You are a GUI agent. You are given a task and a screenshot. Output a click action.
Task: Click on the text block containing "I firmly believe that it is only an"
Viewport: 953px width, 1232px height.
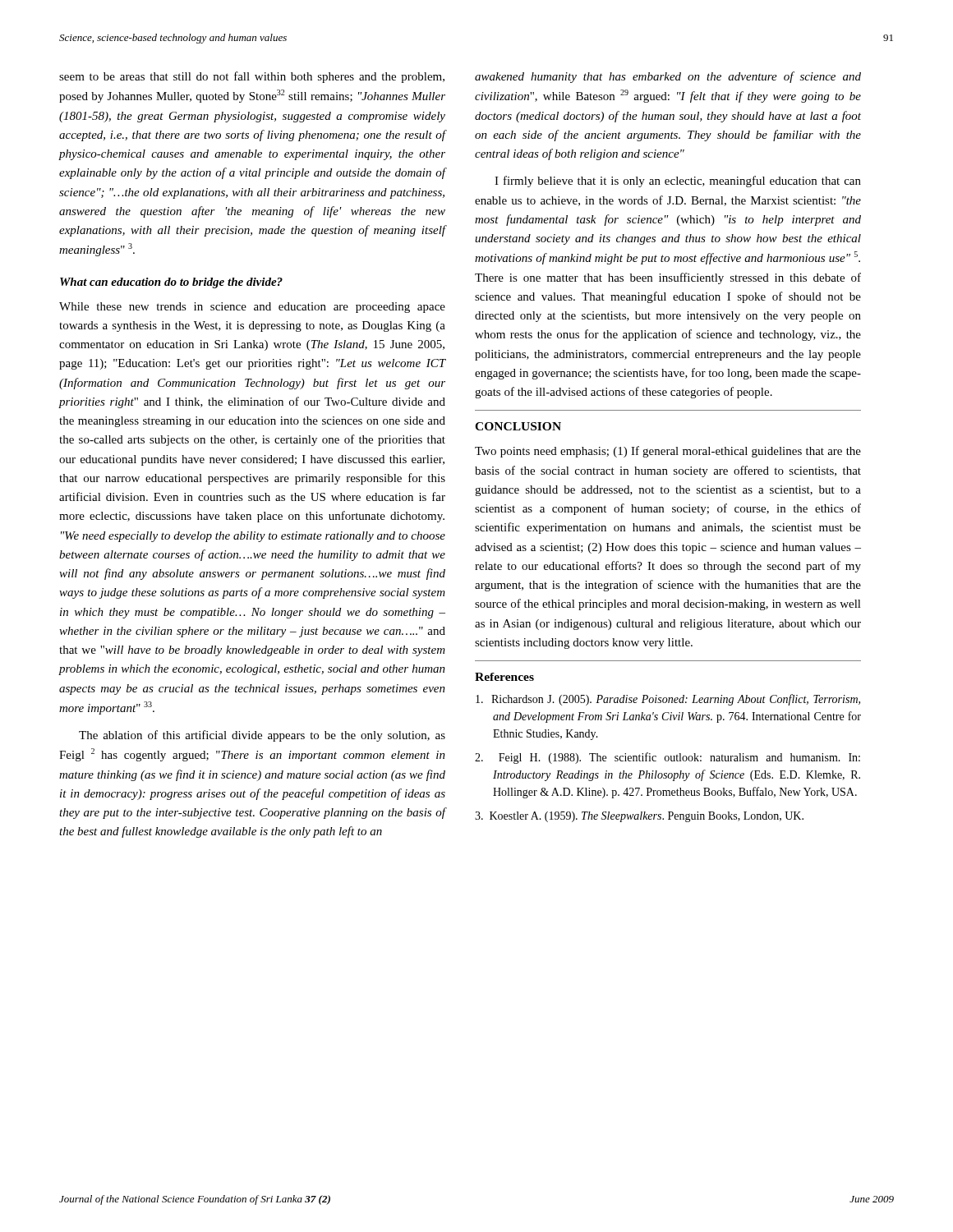pos(668,287)
